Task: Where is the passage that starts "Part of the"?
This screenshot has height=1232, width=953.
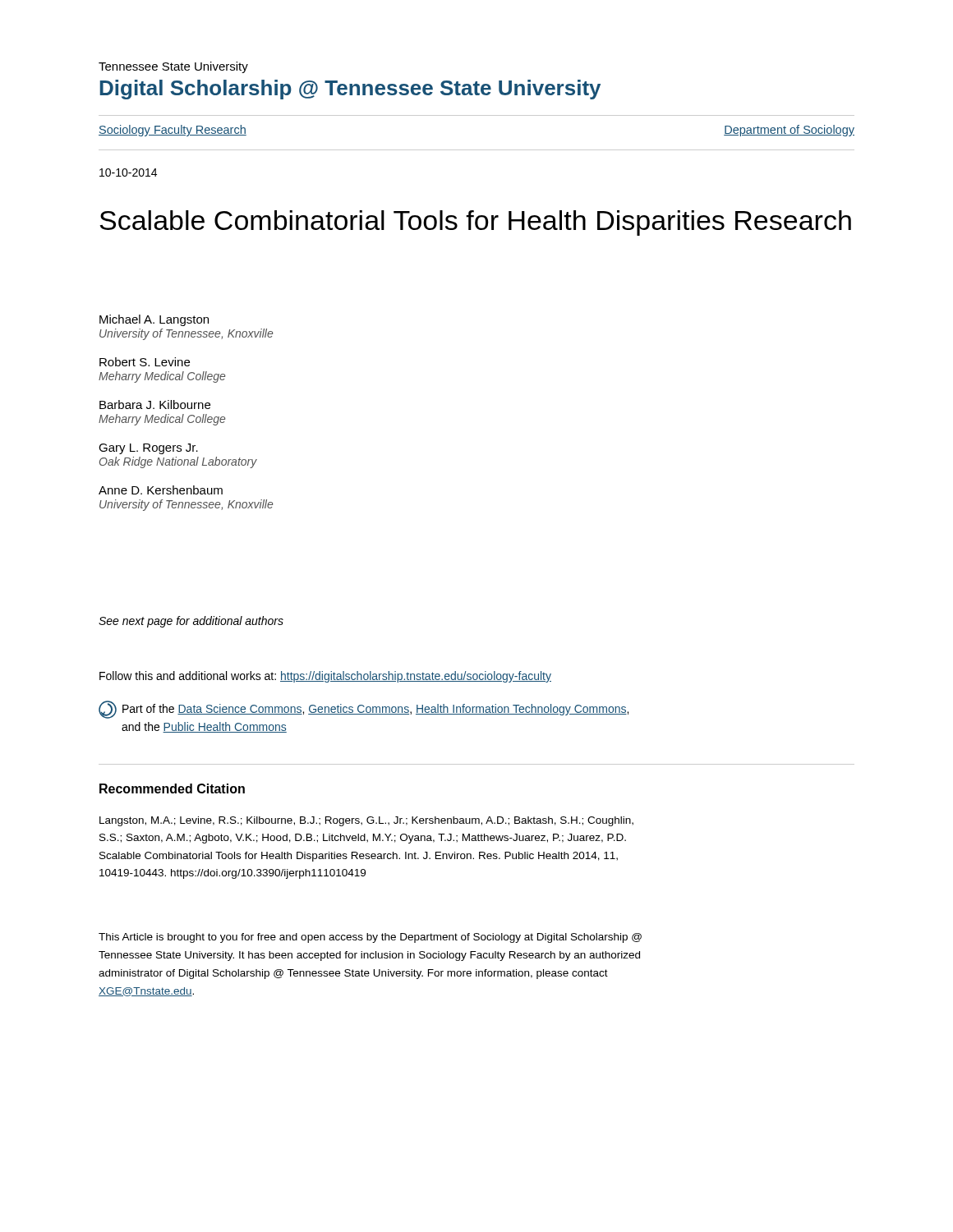Action: [364, 718]
